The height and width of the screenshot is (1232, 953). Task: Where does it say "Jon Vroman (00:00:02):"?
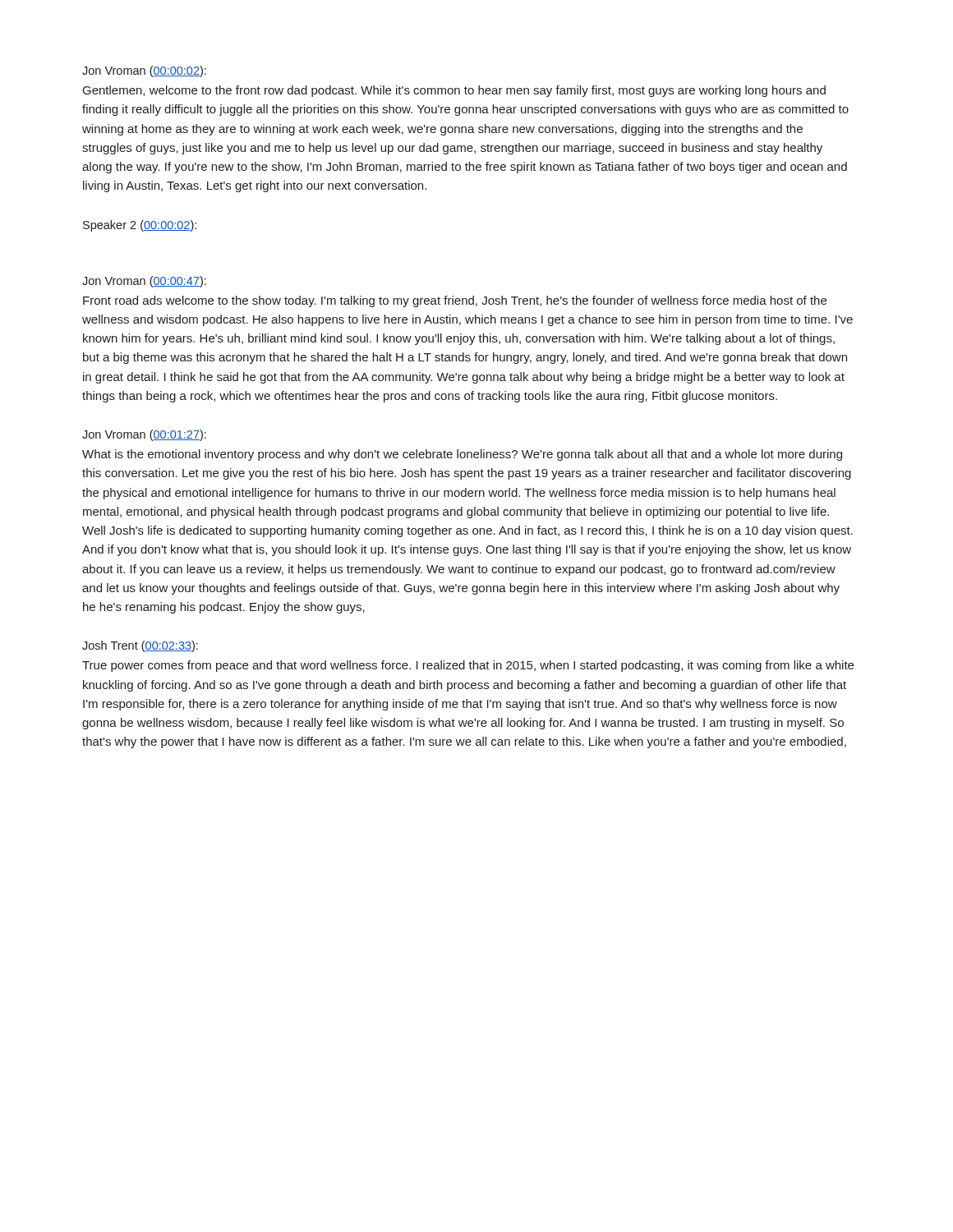(145, 71)
